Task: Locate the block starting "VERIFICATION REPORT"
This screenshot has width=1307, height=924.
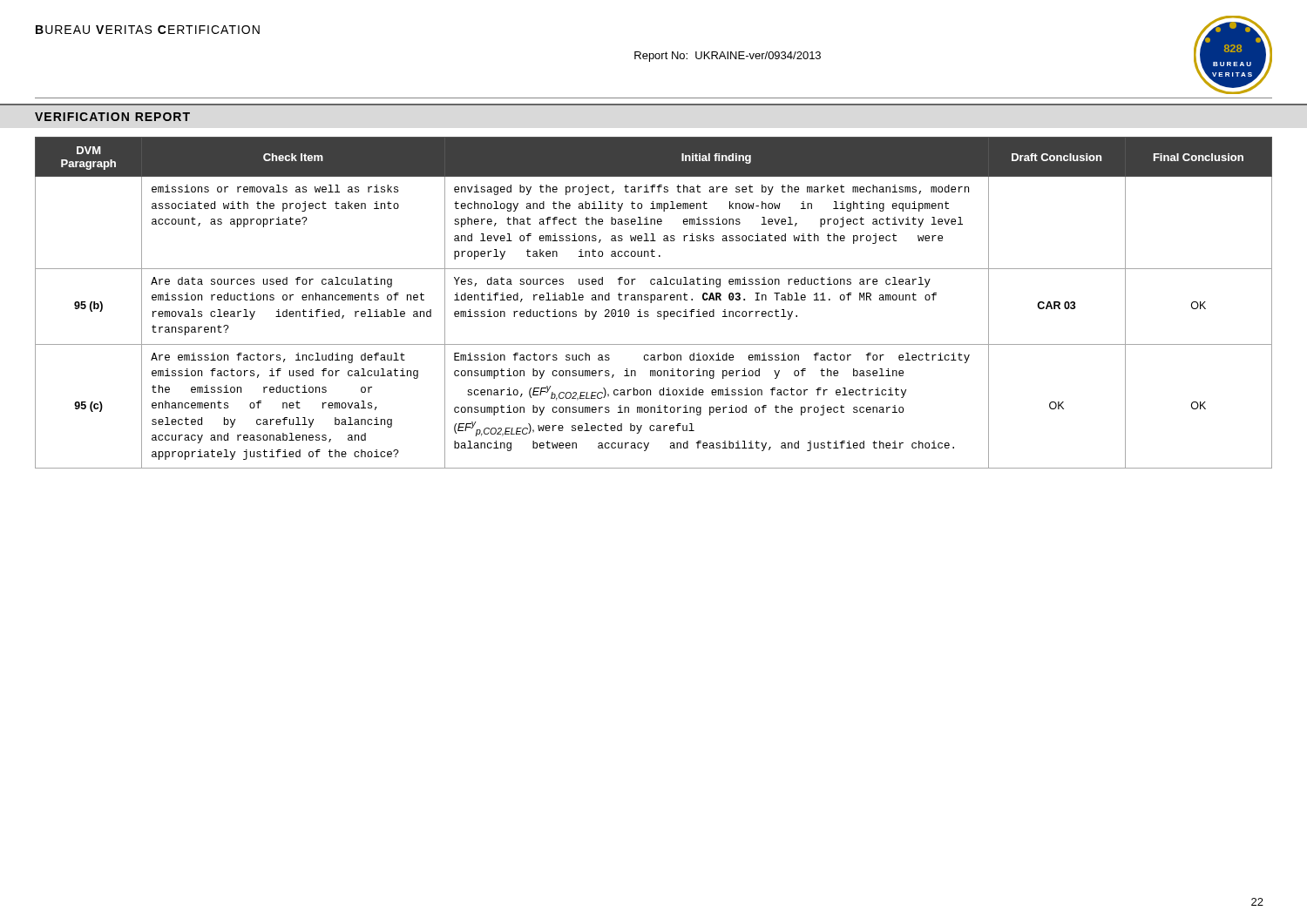Action: [x=113, y=117]
